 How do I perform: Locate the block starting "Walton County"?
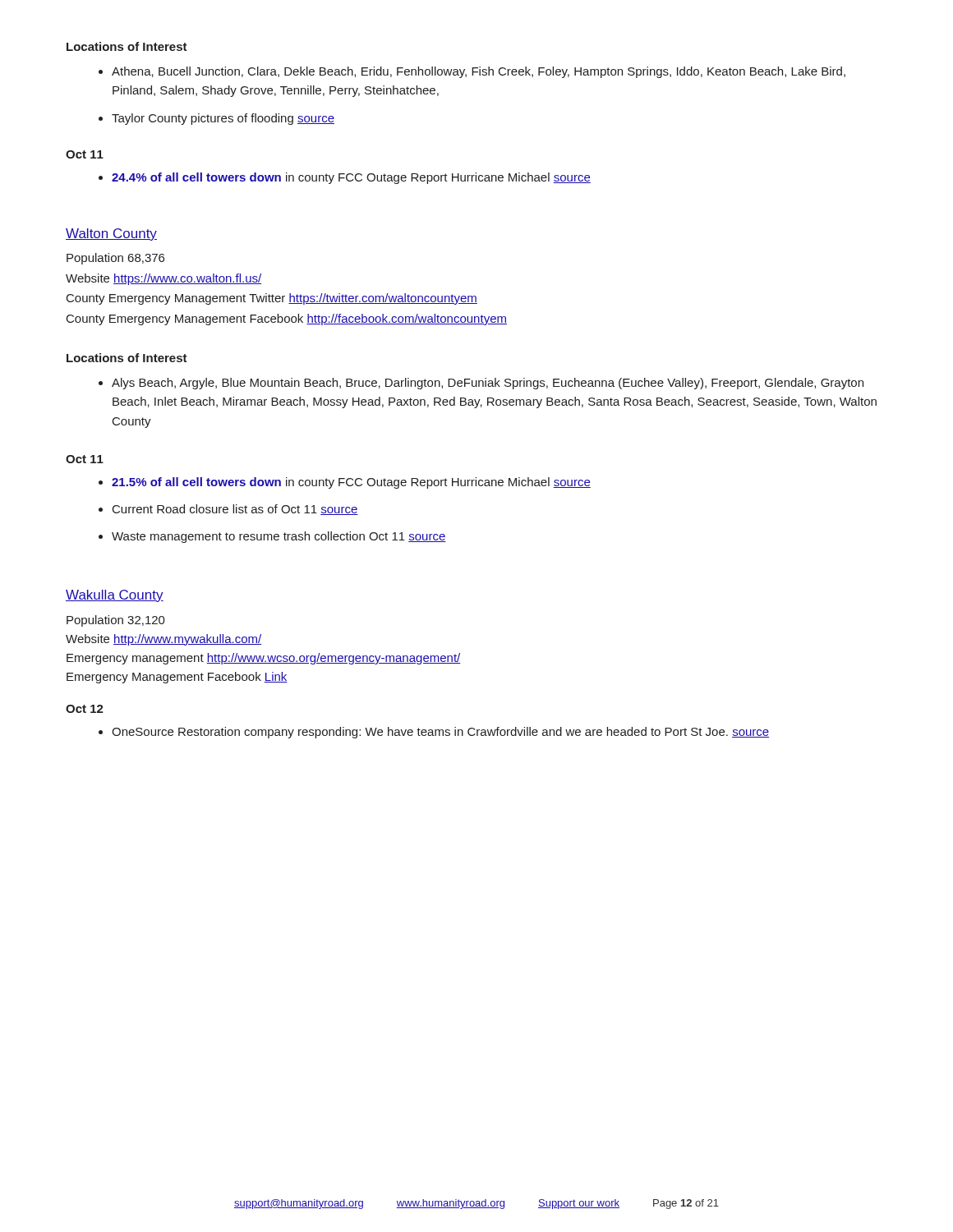click(x=111, y=234)
